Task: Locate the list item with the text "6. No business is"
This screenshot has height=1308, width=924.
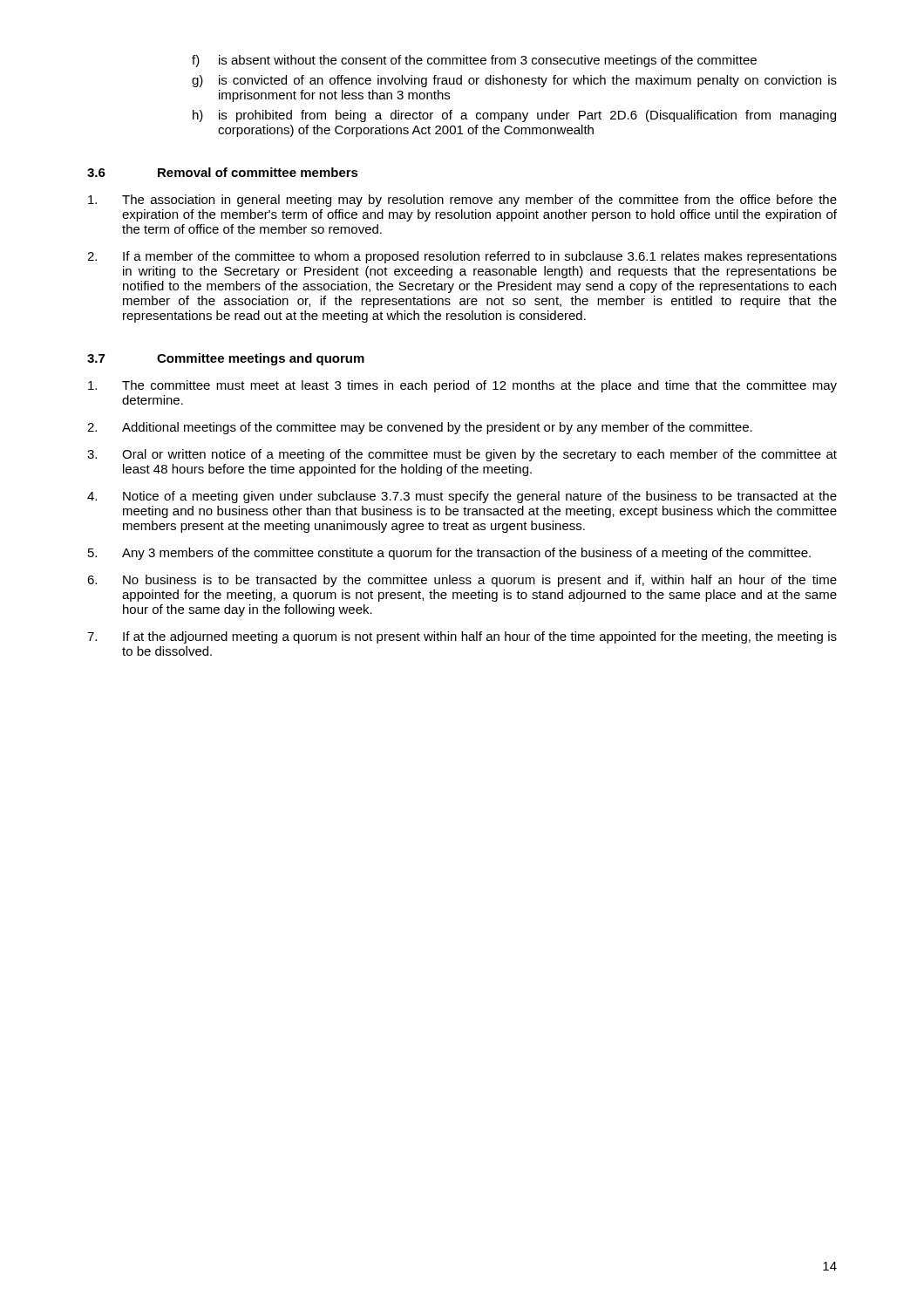Action: coord(462,594)
